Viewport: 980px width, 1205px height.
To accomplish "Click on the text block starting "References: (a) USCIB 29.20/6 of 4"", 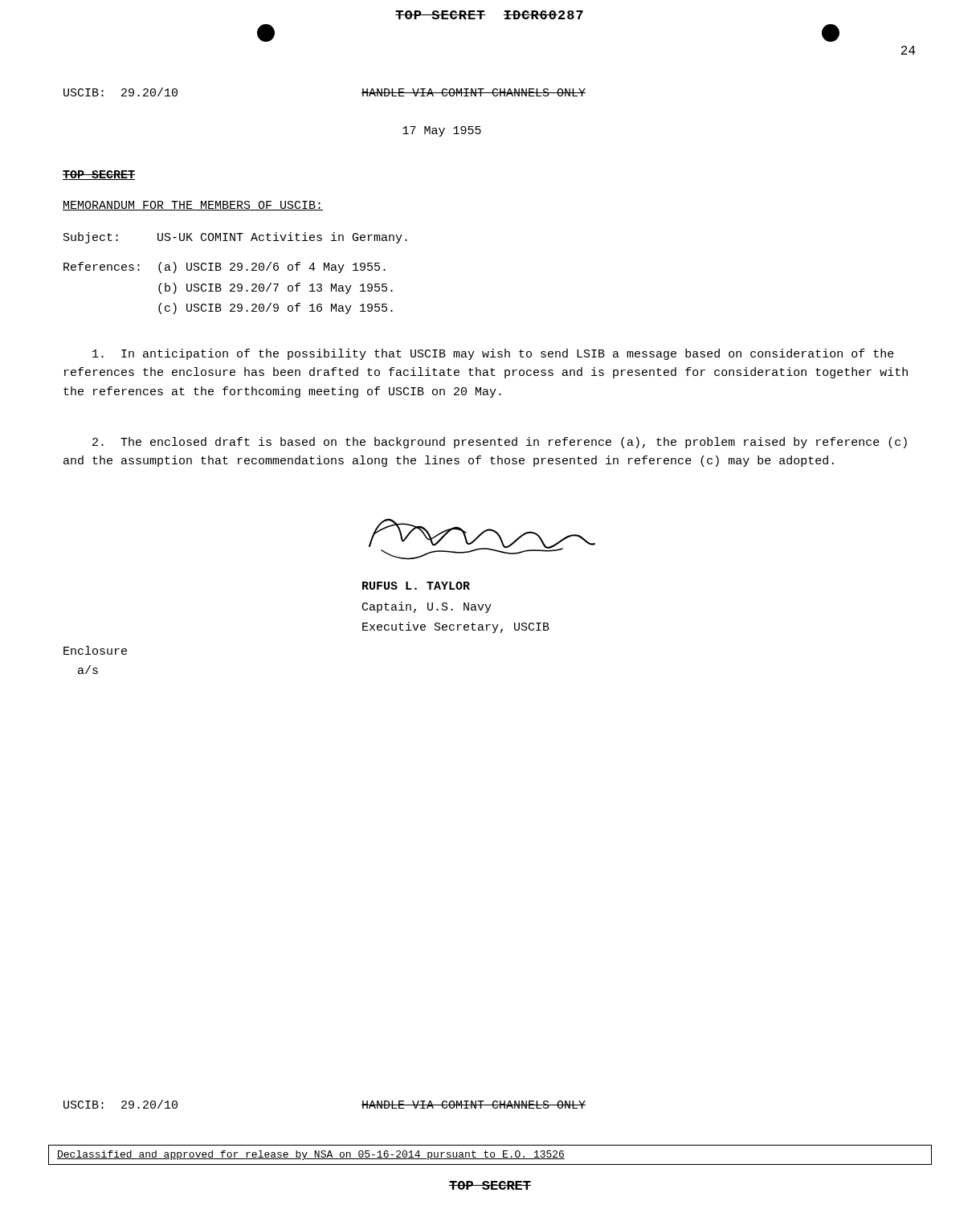I will pyautogui.click(x=229, y=288).
